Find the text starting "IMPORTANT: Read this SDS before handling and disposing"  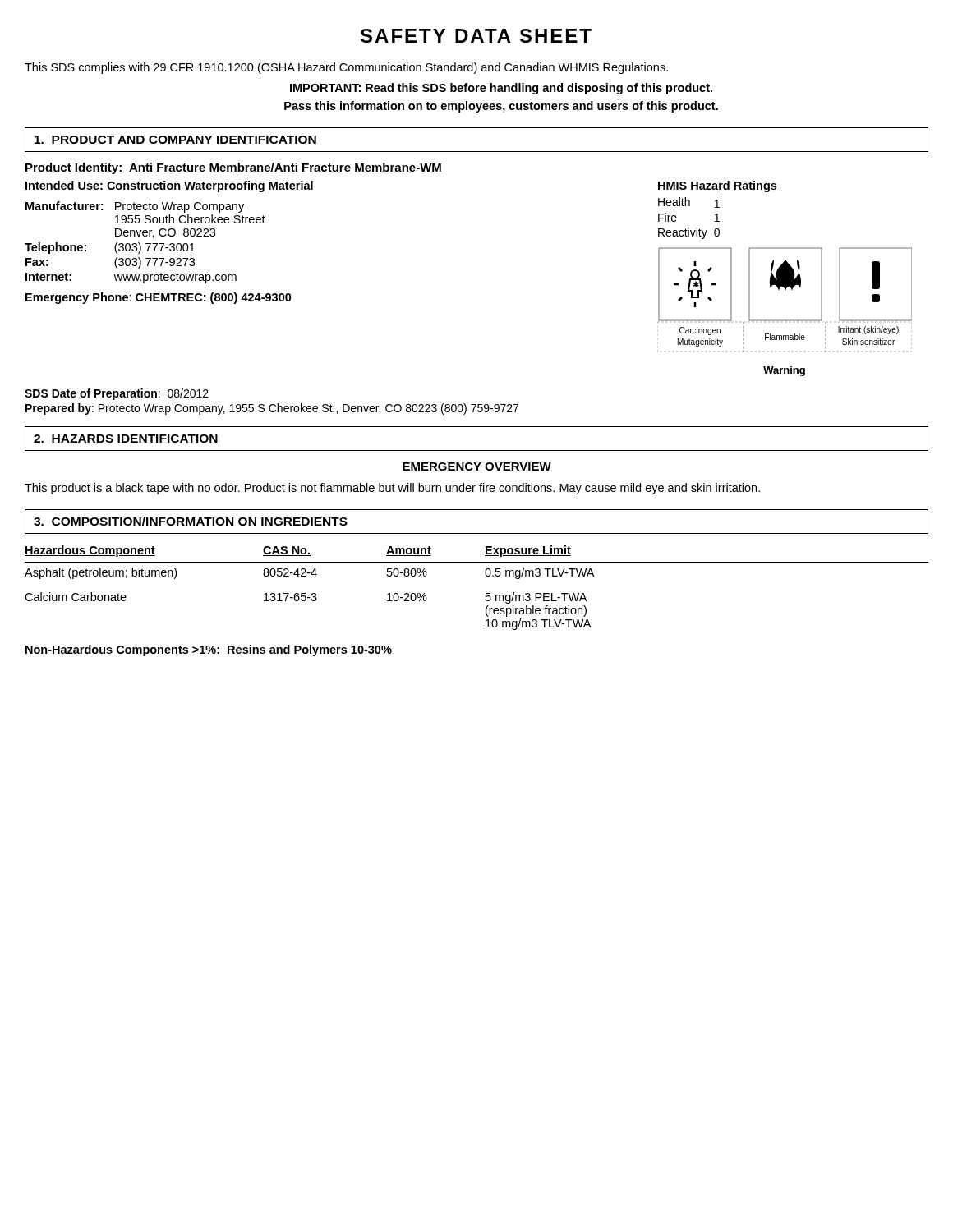[501, 97]
